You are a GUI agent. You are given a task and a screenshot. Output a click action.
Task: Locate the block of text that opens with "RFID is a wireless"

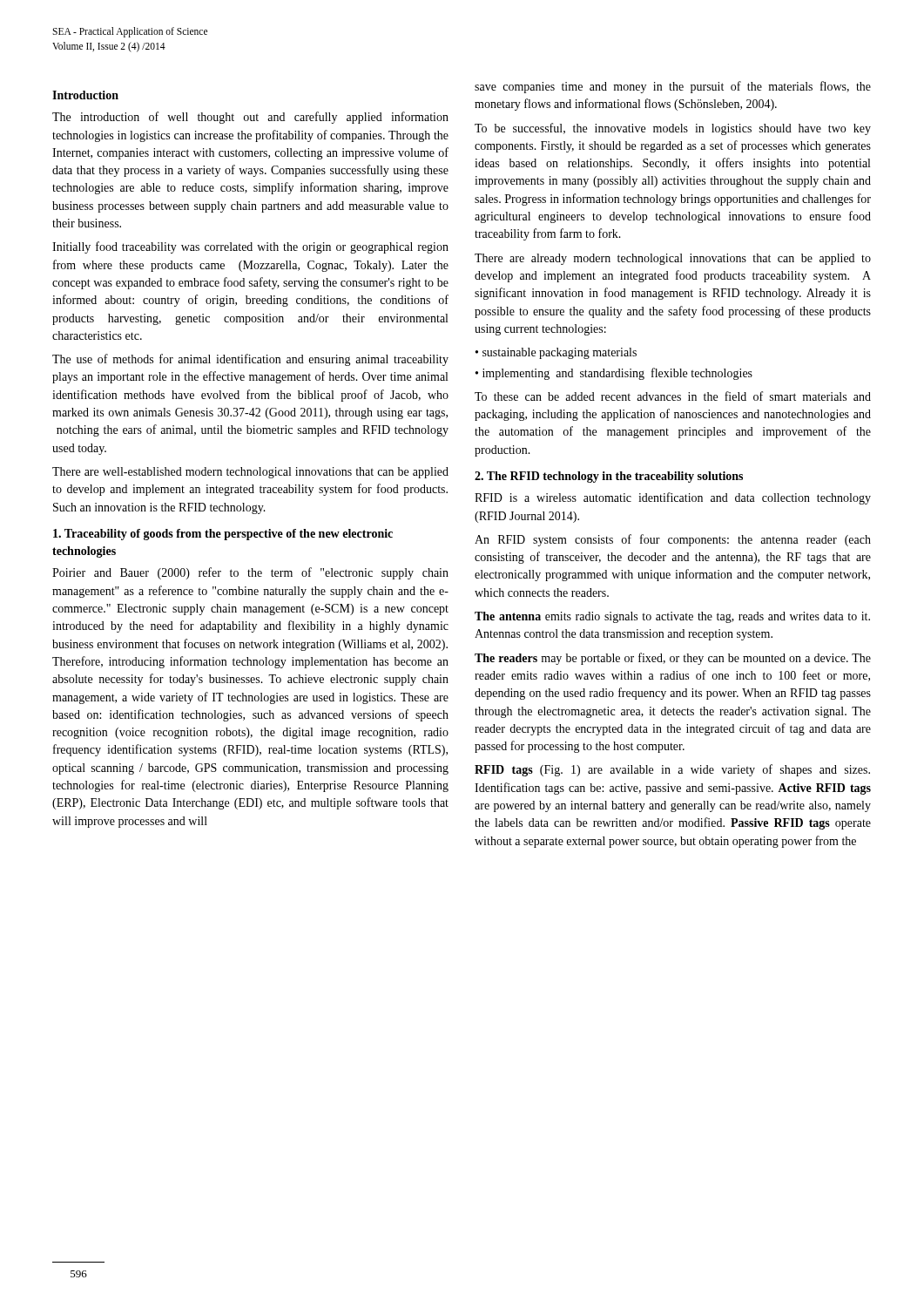(673, 670)
